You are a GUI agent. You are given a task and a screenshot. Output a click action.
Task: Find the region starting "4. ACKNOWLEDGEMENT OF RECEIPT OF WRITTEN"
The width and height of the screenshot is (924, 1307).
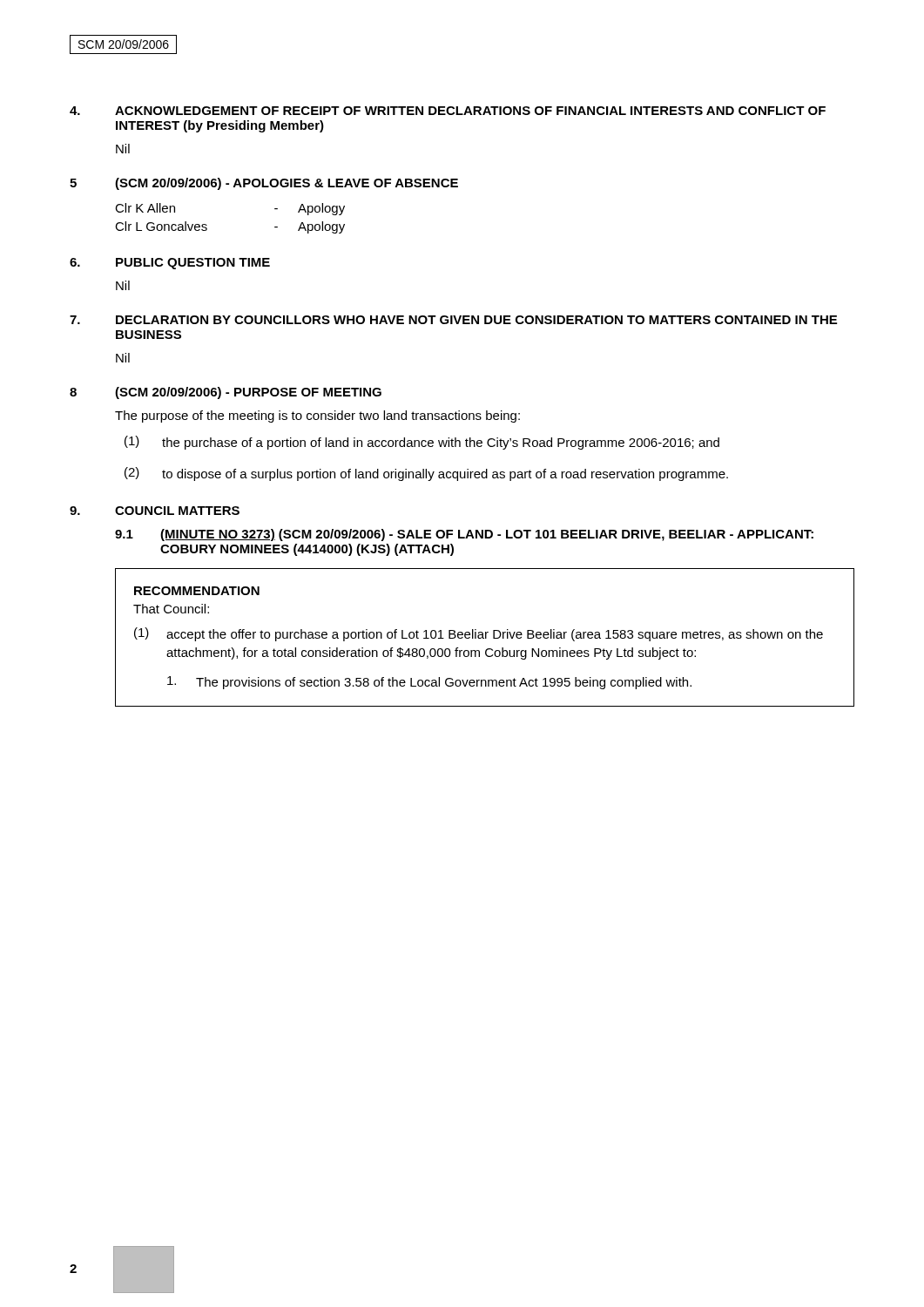448,111
